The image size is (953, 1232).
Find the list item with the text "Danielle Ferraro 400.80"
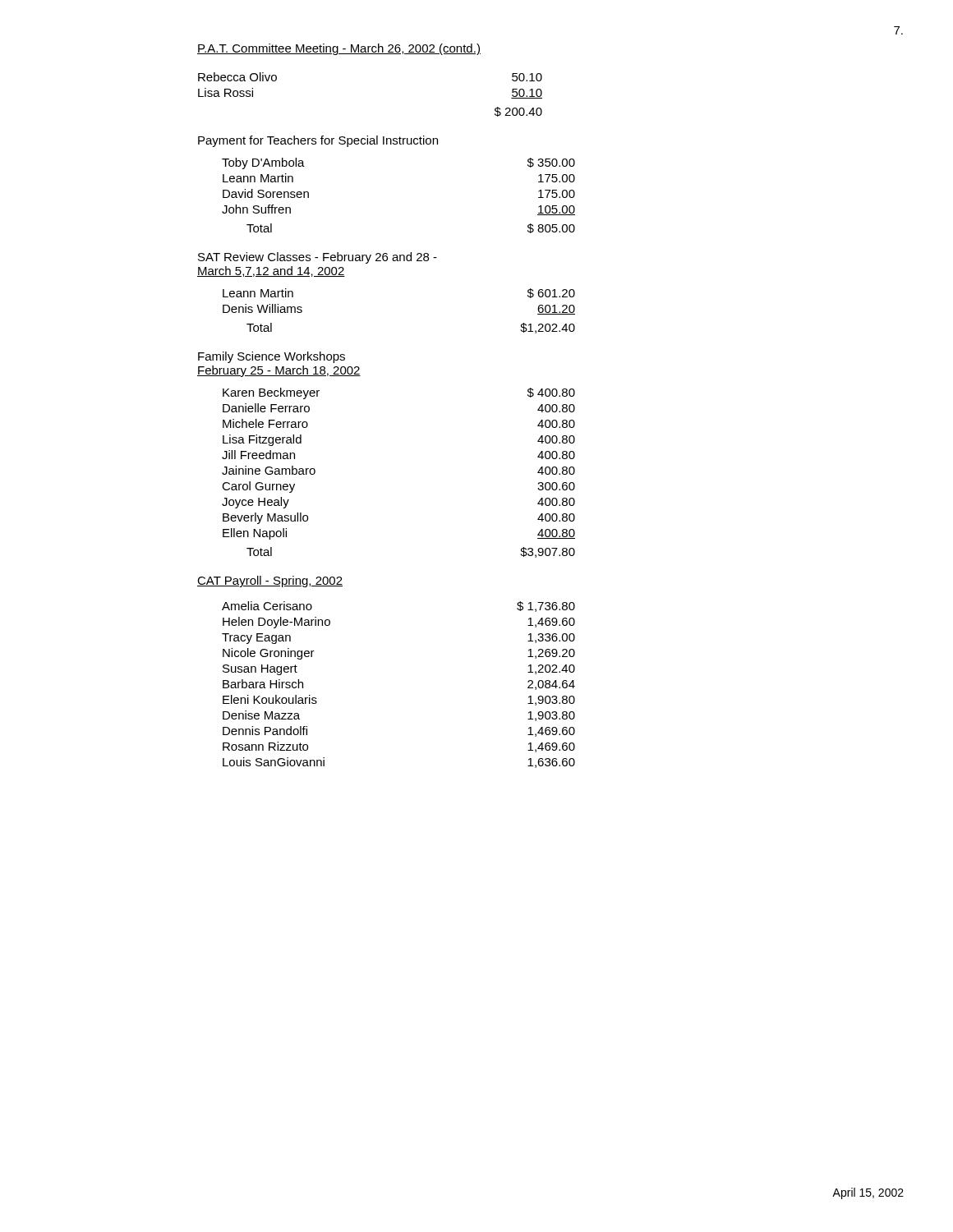coord(263,407)
